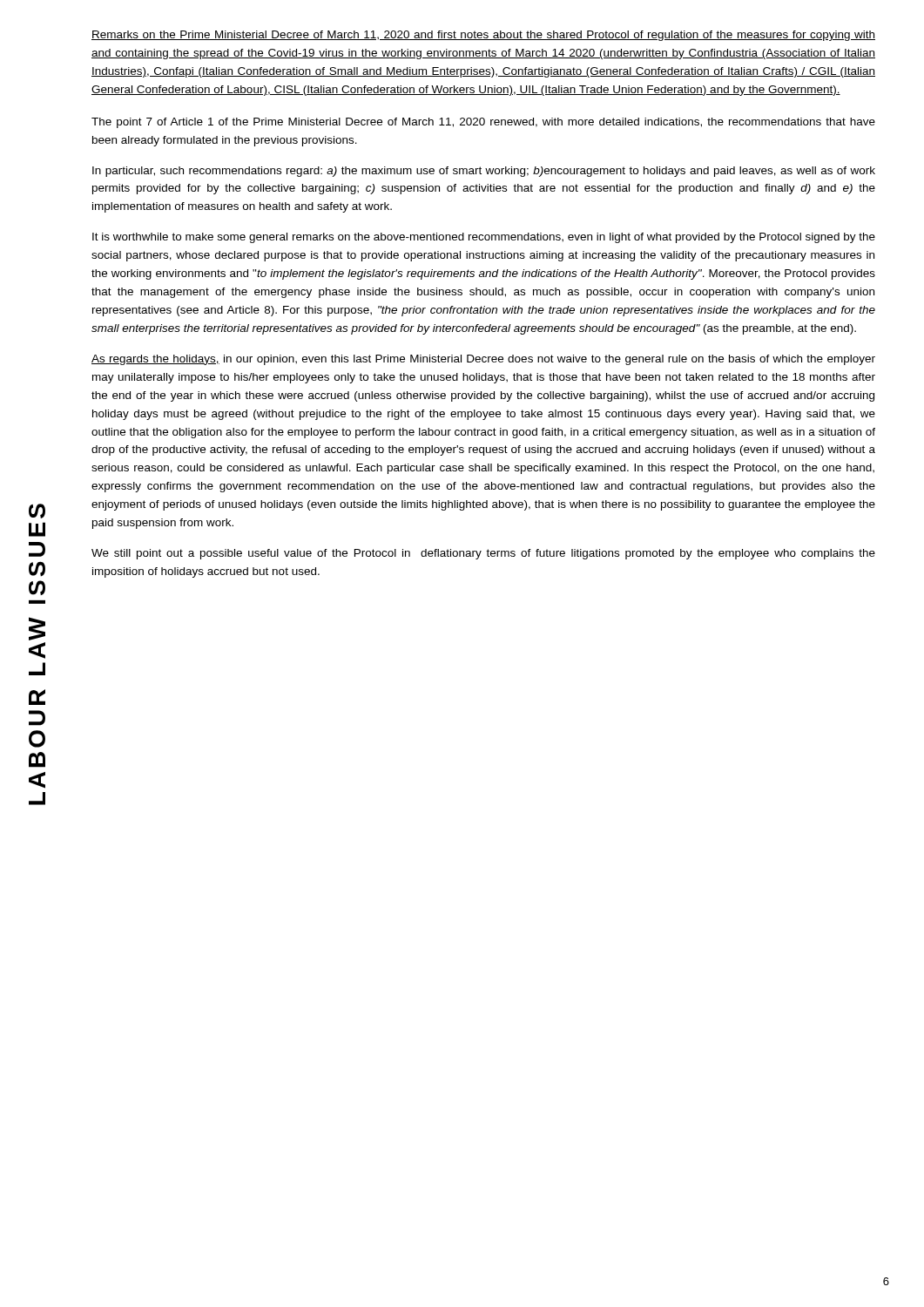The image size is (924, 1307).
Task: Point to the block beginning "In particular, such recommendations regard: a) the"
Action: [483, 188]
